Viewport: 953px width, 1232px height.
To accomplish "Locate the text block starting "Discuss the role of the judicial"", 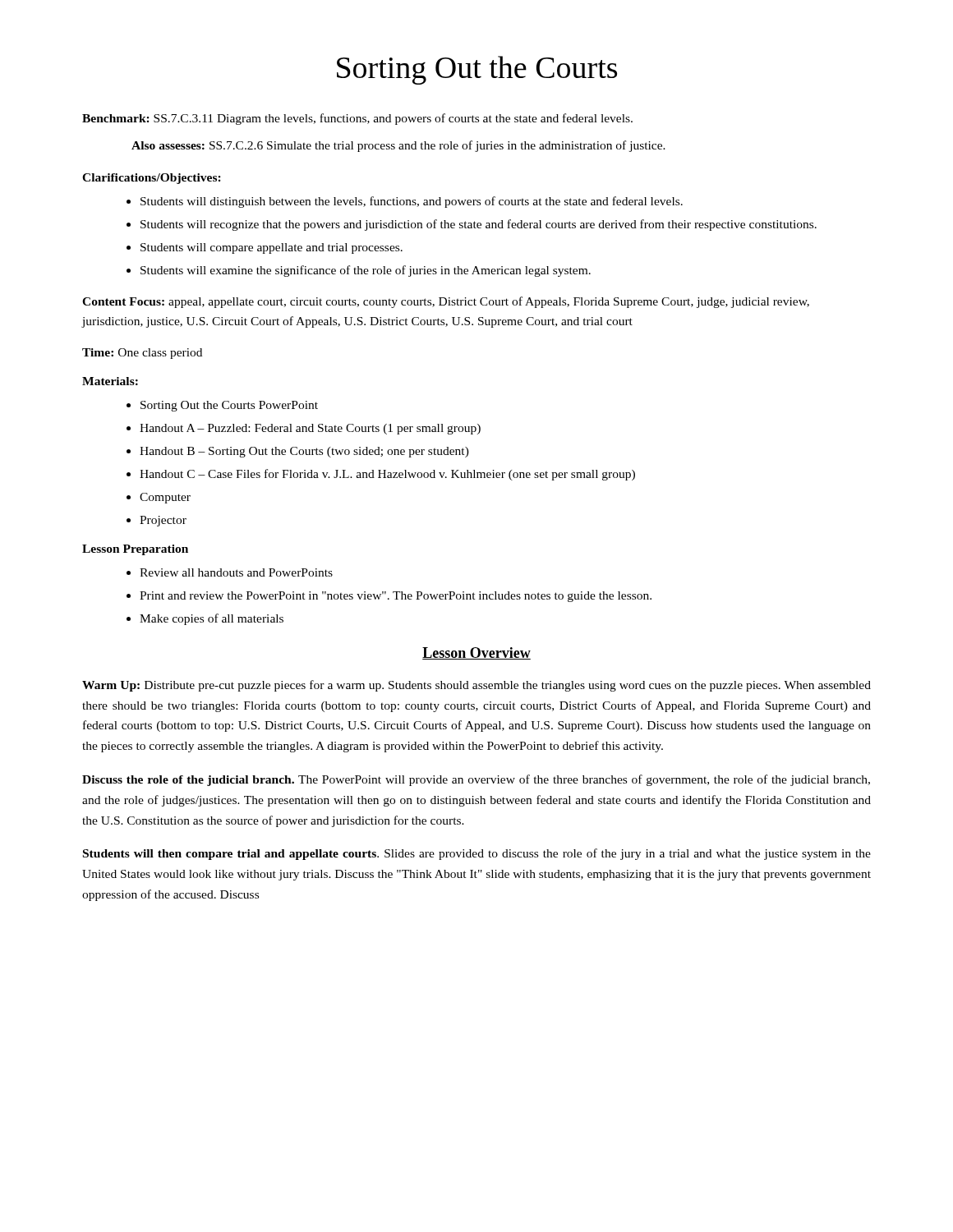I will point(476,799).
